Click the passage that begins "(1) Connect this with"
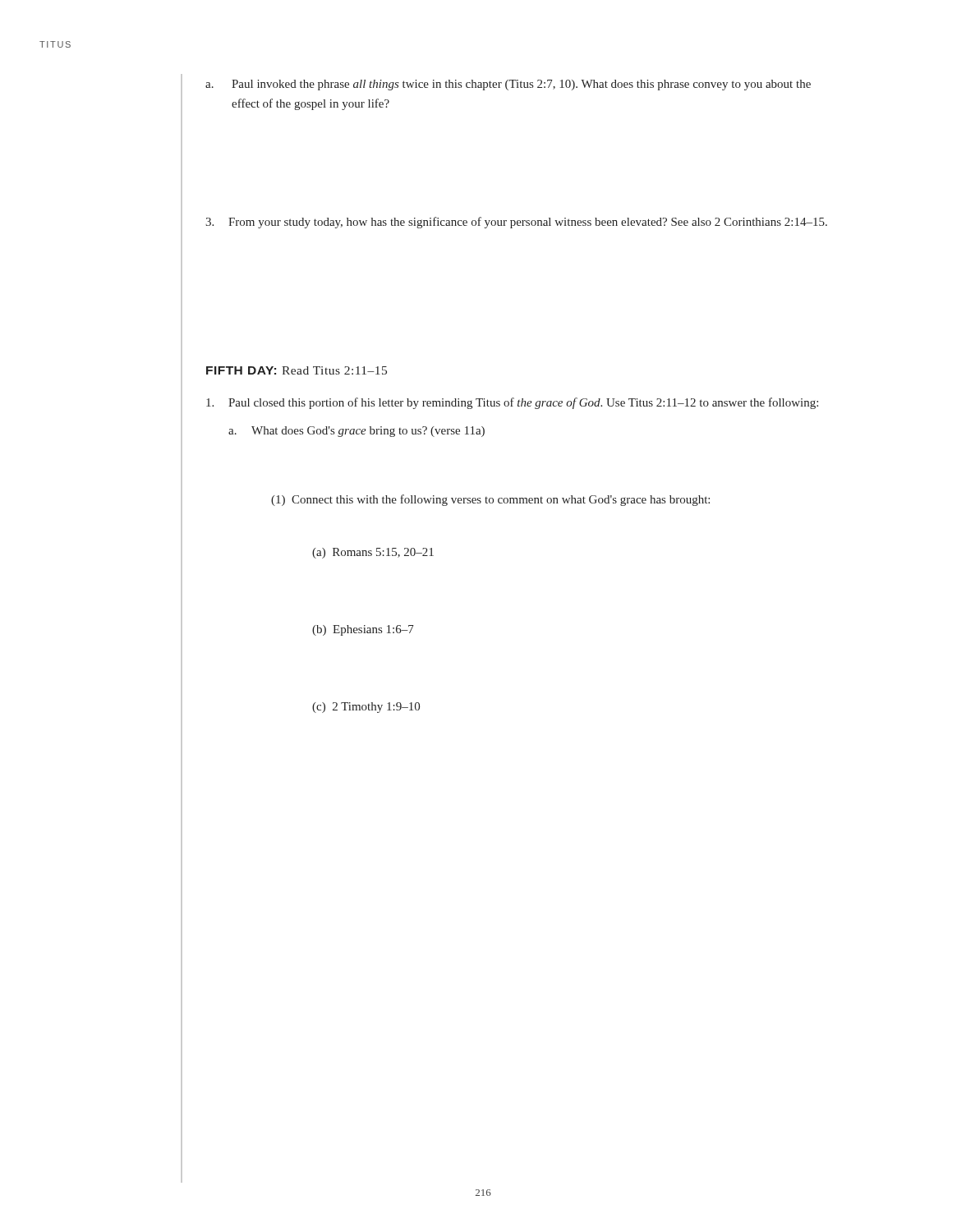 pyautogui.click(x=490, y=500)
